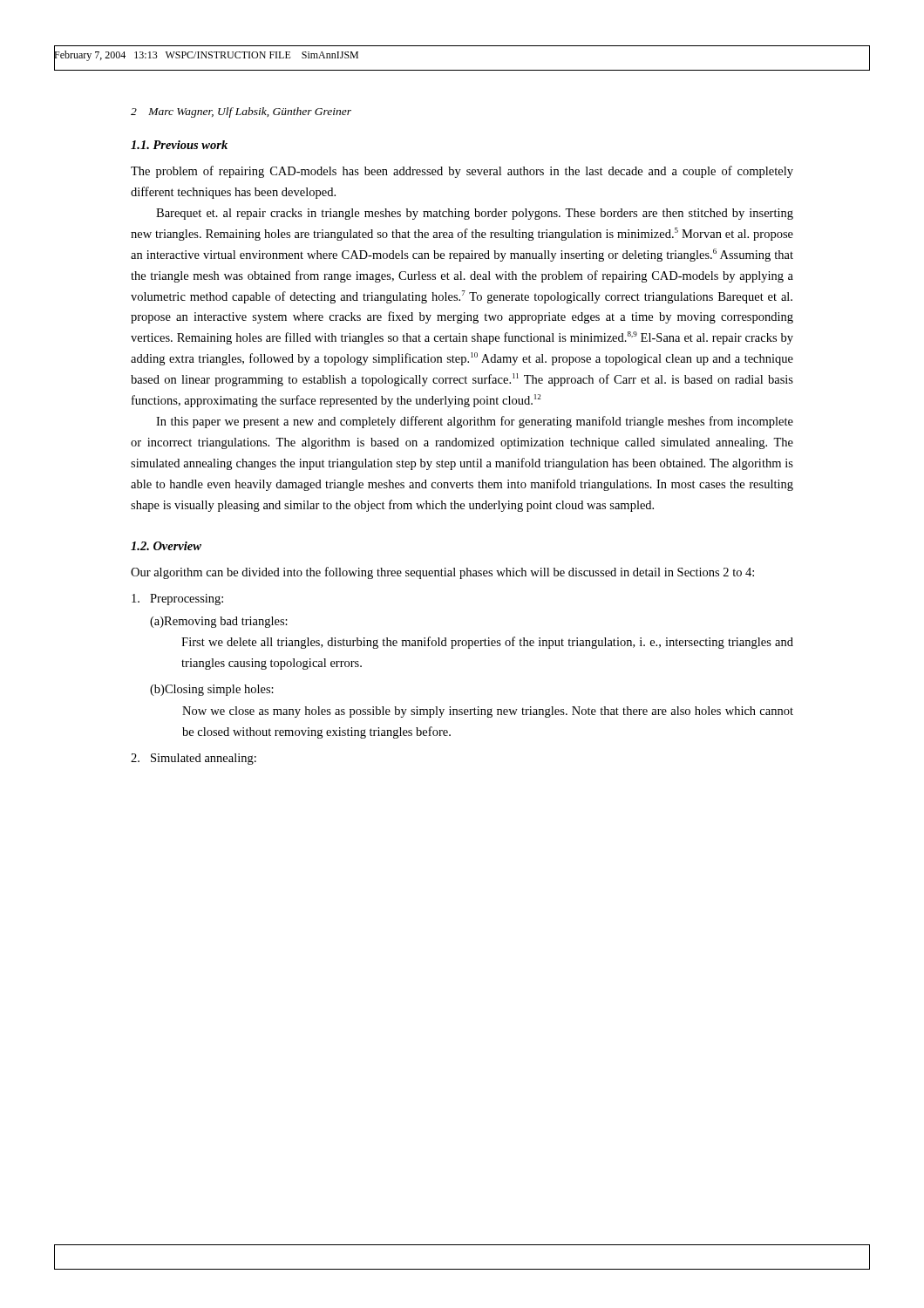Find the text block starting "2. Simulated annealing:"
Image resolution: width=924 pixels, height=1308 pixels.
pyautogui.click(x=194, y=759)
